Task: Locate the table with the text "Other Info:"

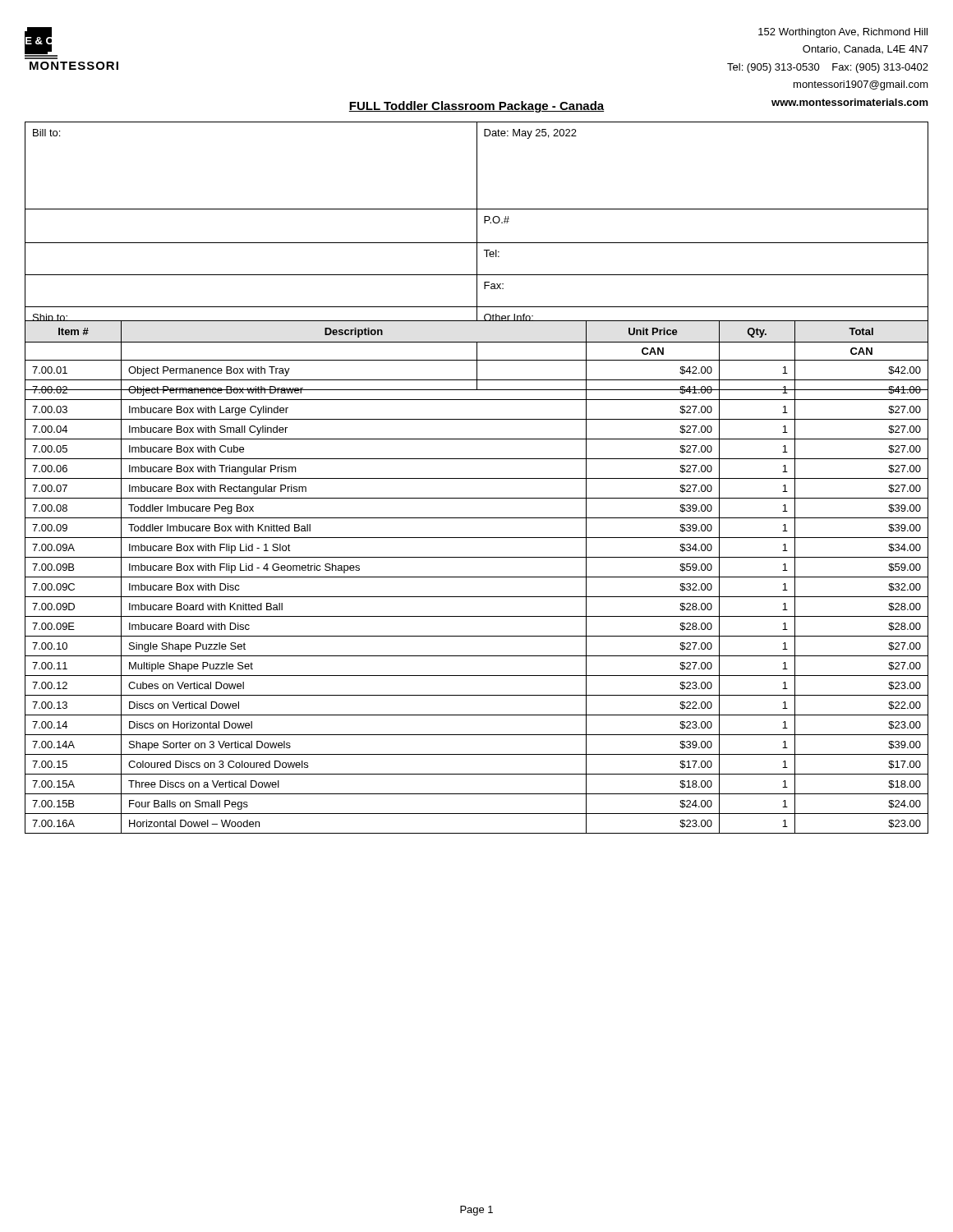Action: coord(476,256)
